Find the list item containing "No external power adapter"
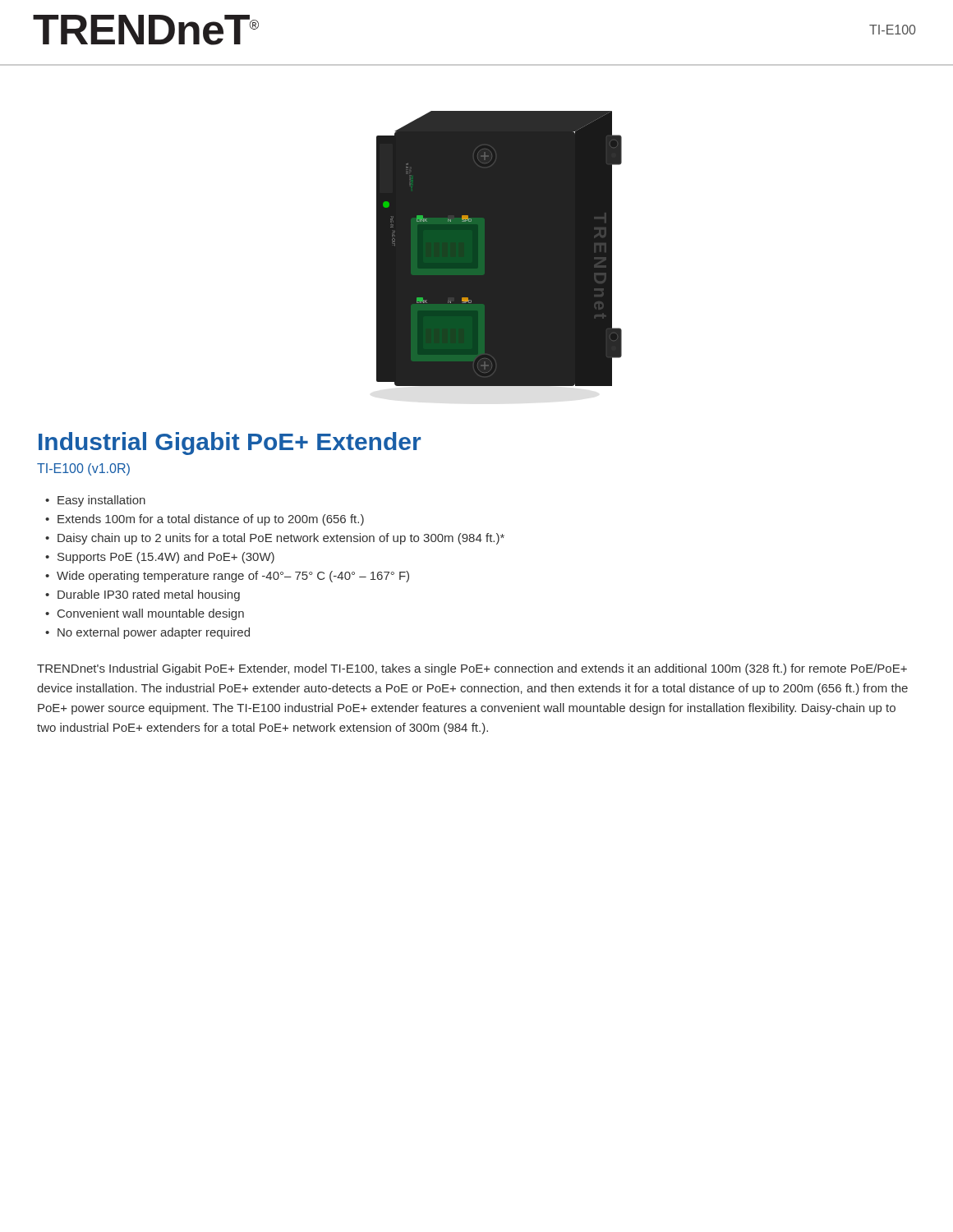The height and width of the screenshot is (1232, 953). (x=154, y=632)
